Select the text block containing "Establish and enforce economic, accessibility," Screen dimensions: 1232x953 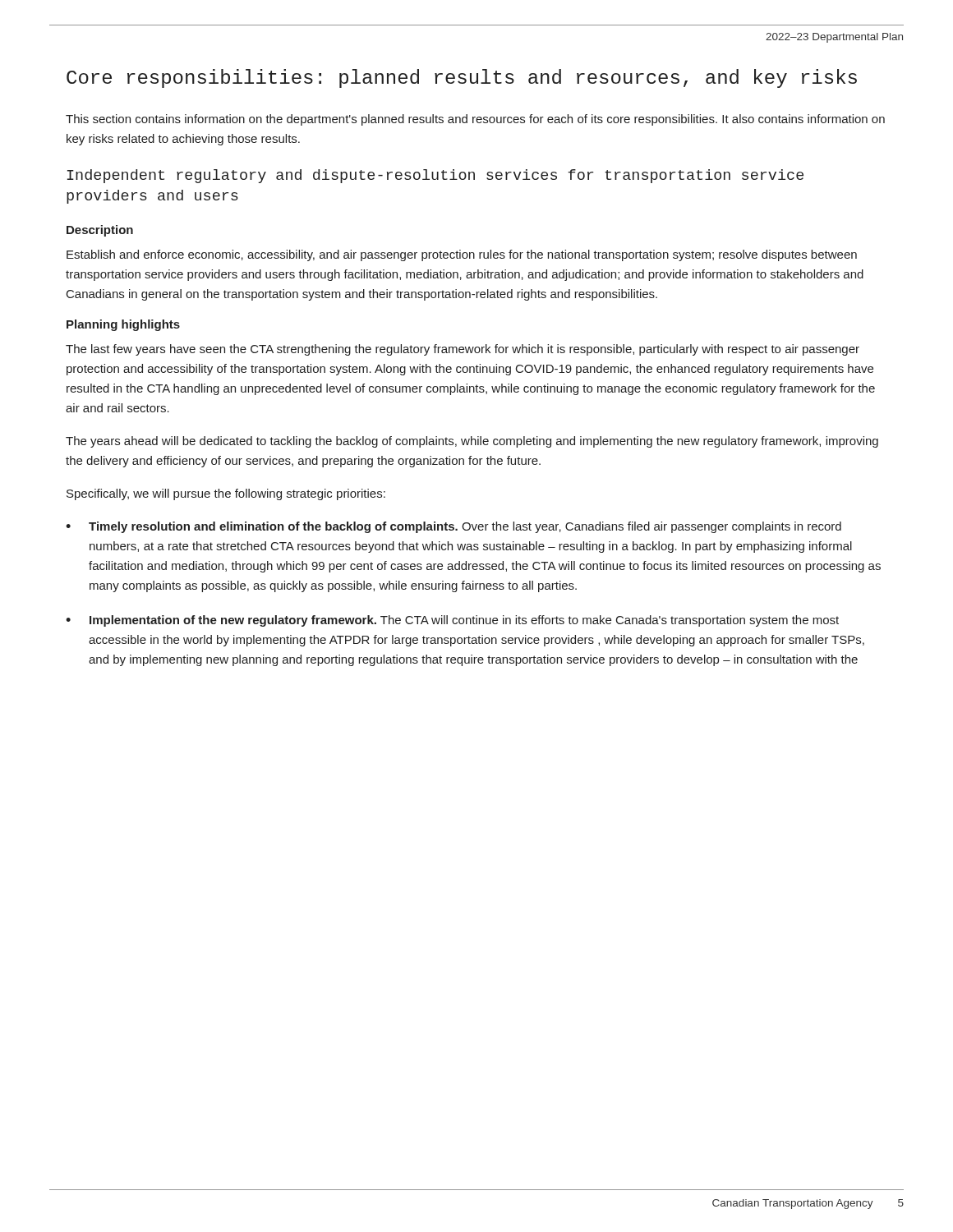(465, 274)
